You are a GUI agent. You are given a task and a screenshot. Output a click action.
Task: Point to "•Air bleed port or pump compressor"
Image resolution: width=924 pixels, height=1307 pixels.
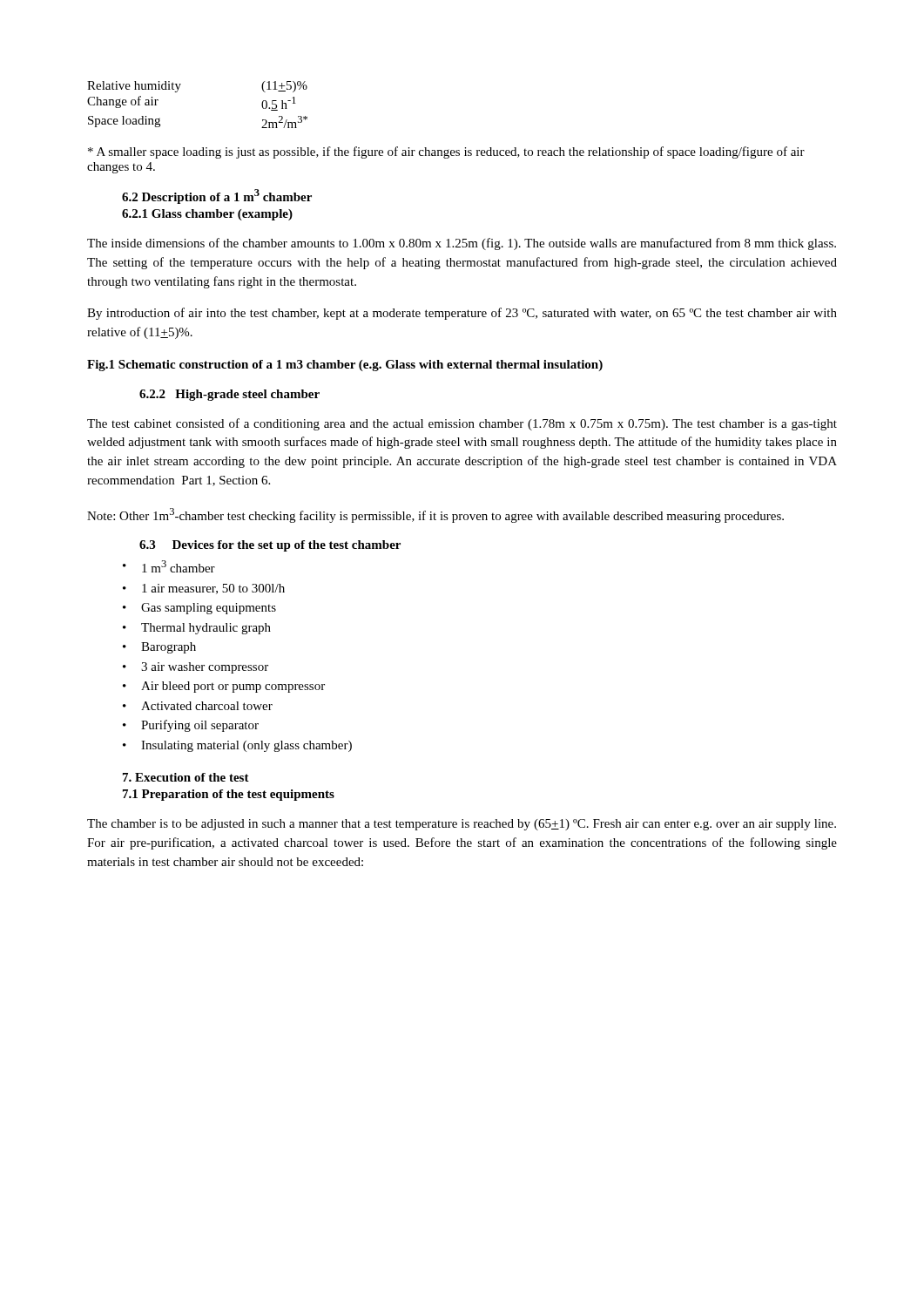click(x=224, y=687)
